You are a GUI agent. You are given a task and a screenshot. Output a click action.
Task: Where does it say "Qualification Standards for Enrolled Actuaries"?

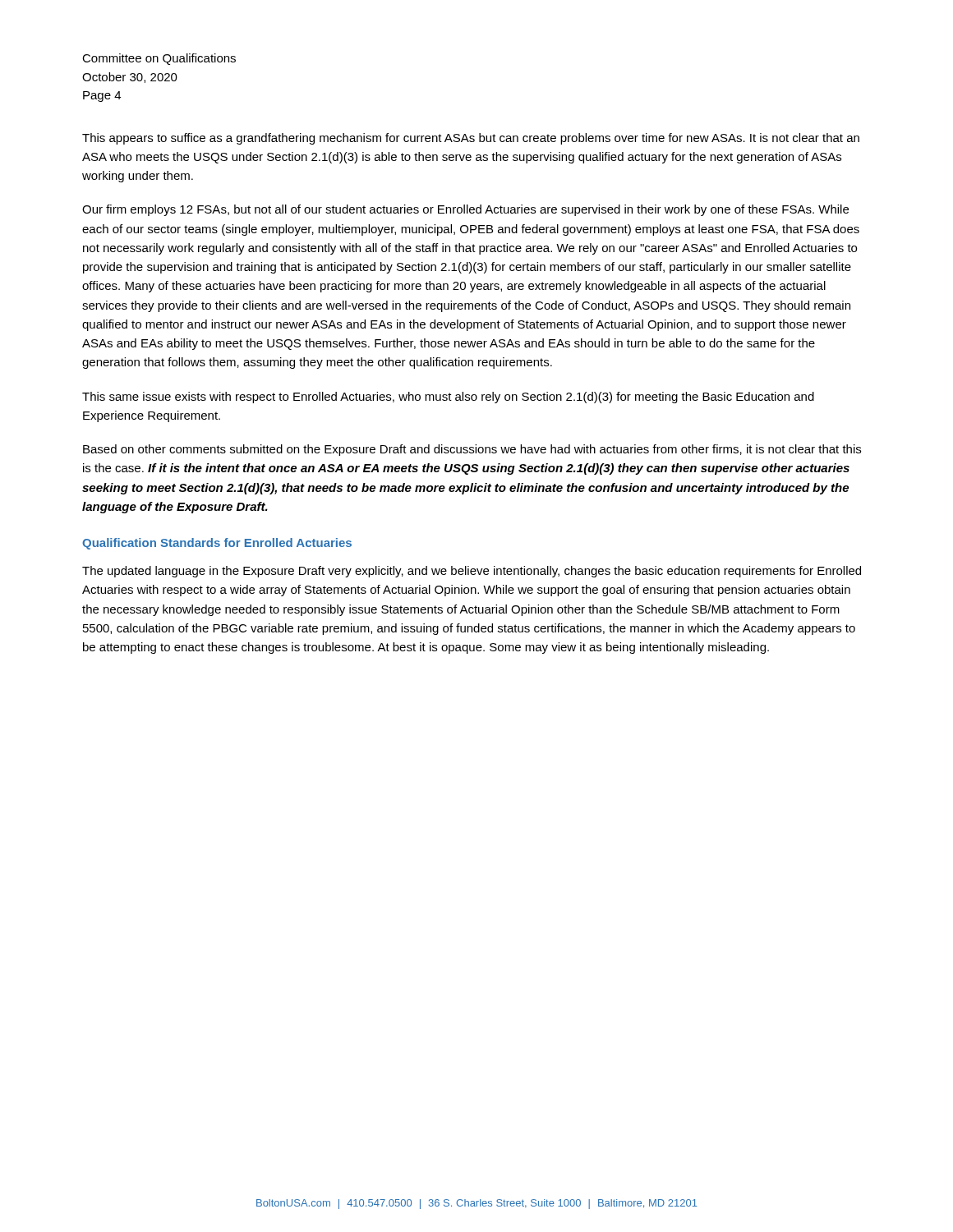(217, 543)
